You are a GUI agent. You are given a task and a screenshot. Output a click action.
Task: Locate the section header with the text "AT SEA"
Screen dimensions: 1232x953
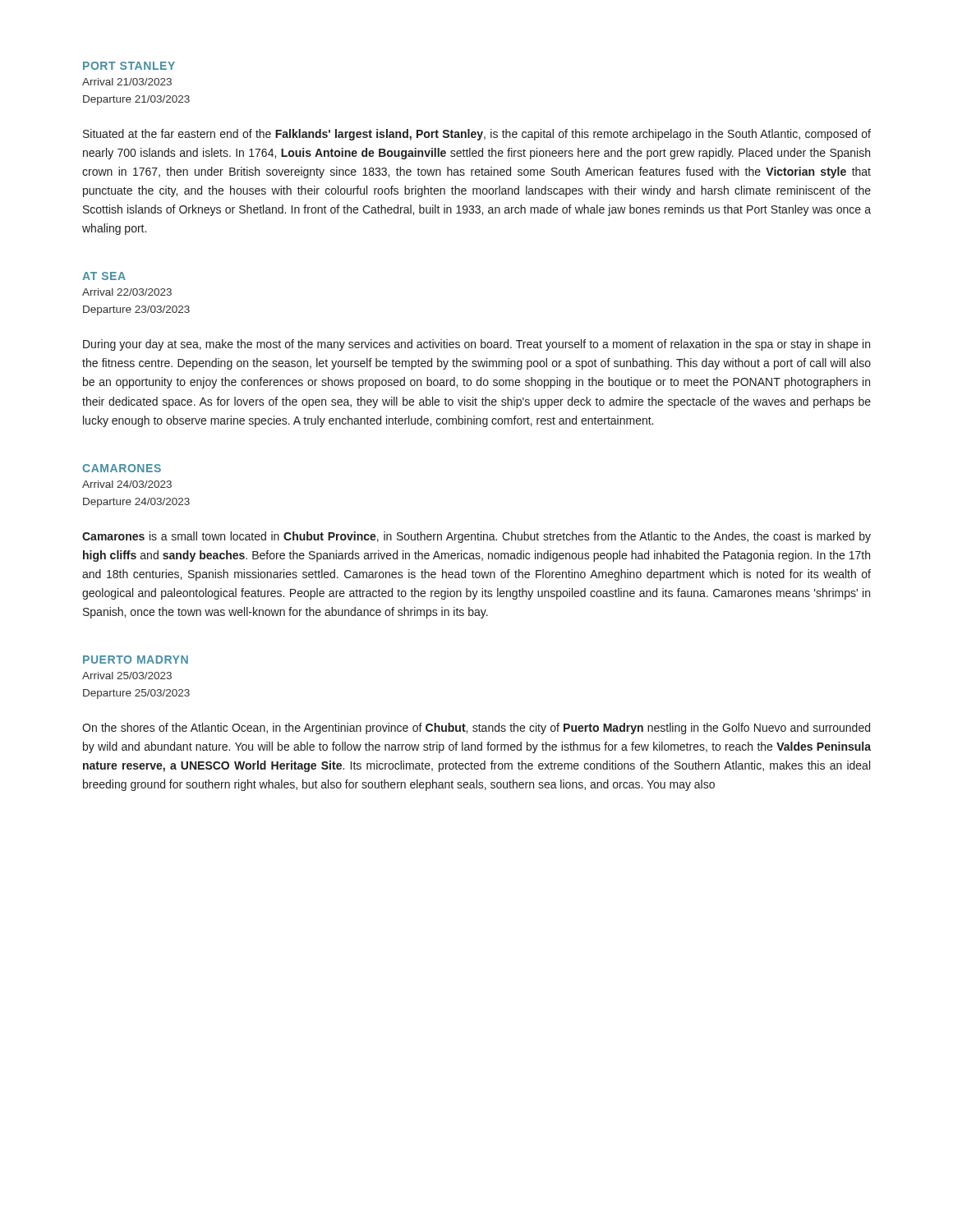pos(104,276)
